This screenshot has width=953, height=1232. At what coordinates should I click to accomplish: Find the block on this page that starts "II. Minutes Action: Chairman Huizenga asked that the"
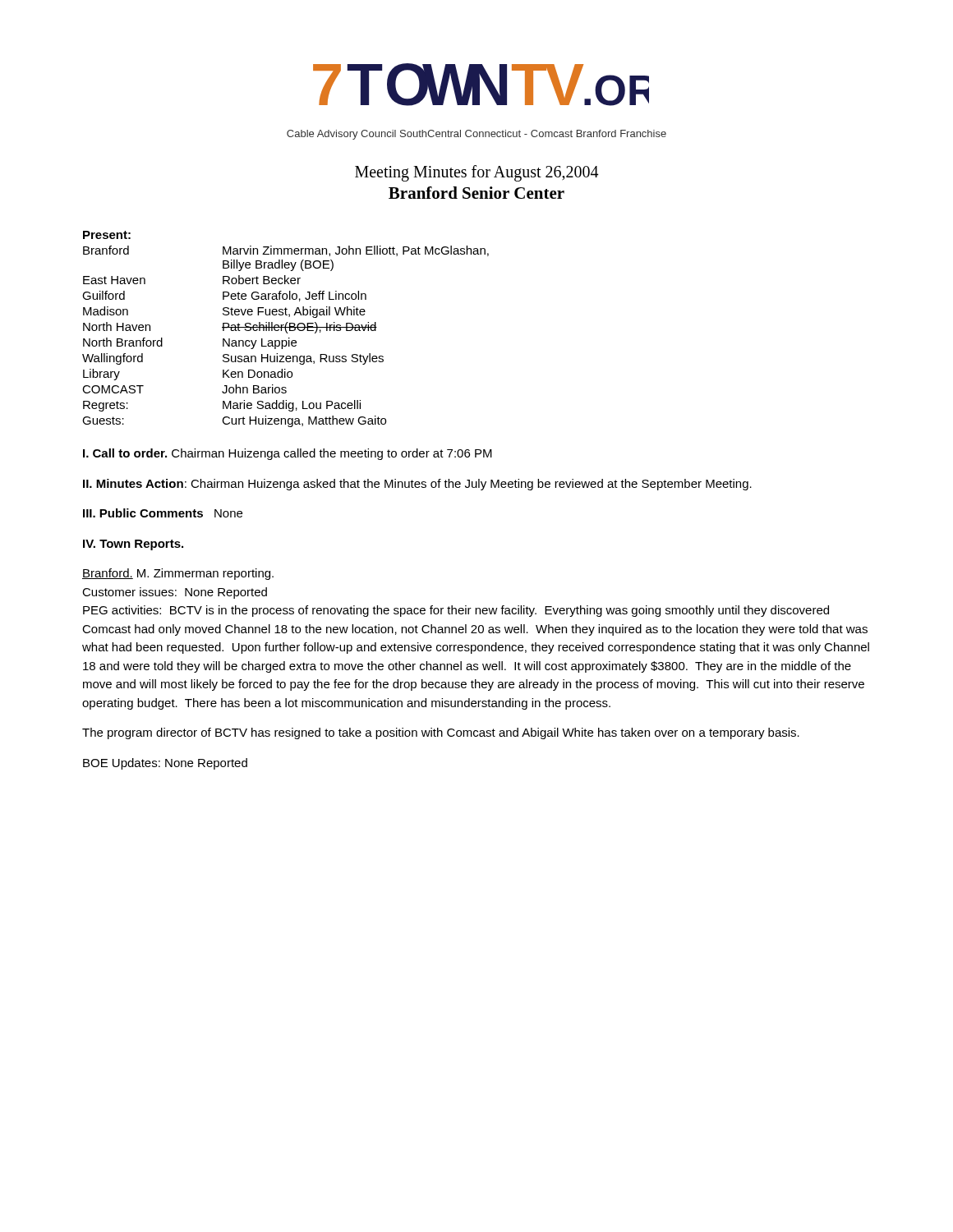click(417, 483)
